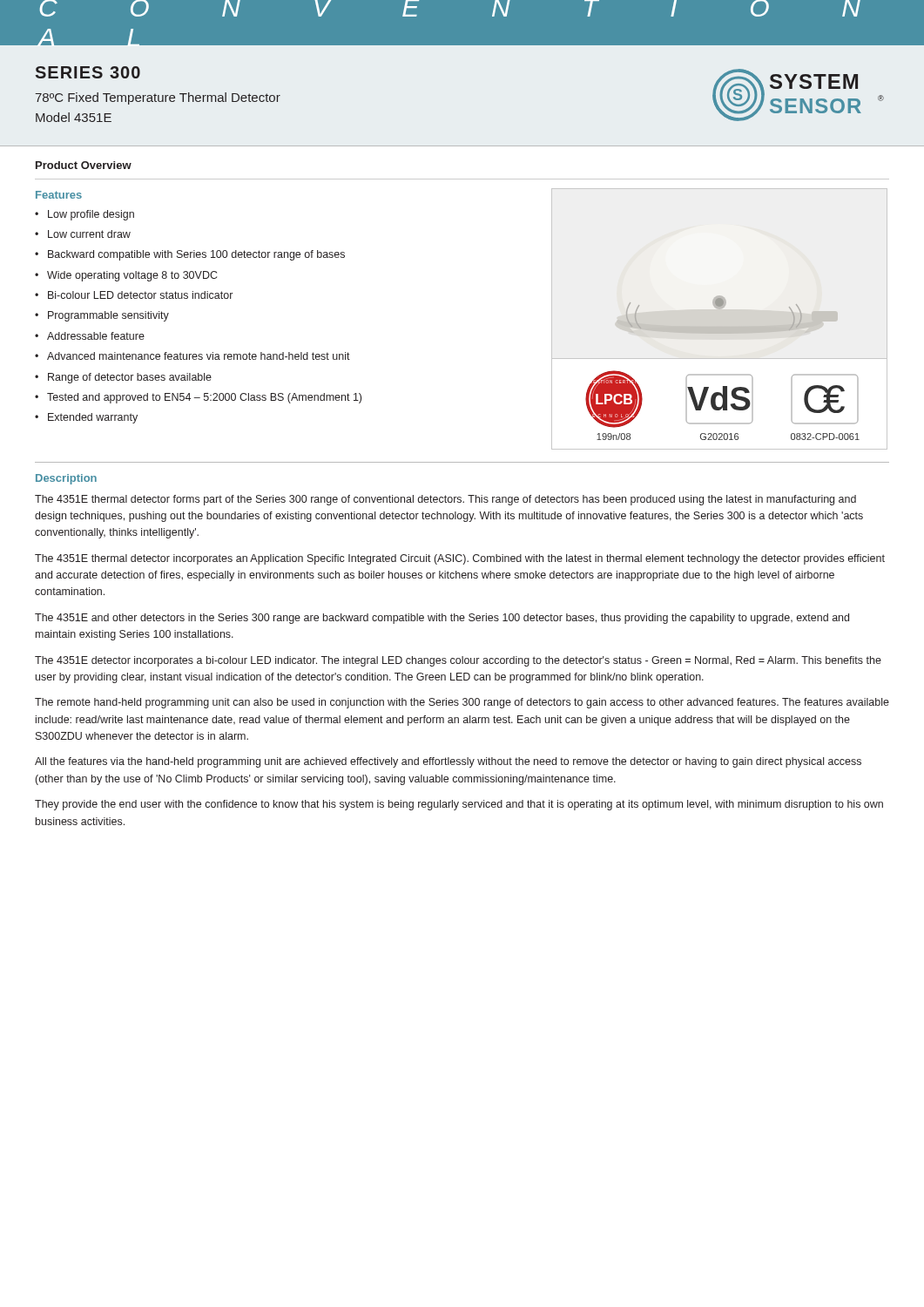Locate the photo

[x=719, y=273]
